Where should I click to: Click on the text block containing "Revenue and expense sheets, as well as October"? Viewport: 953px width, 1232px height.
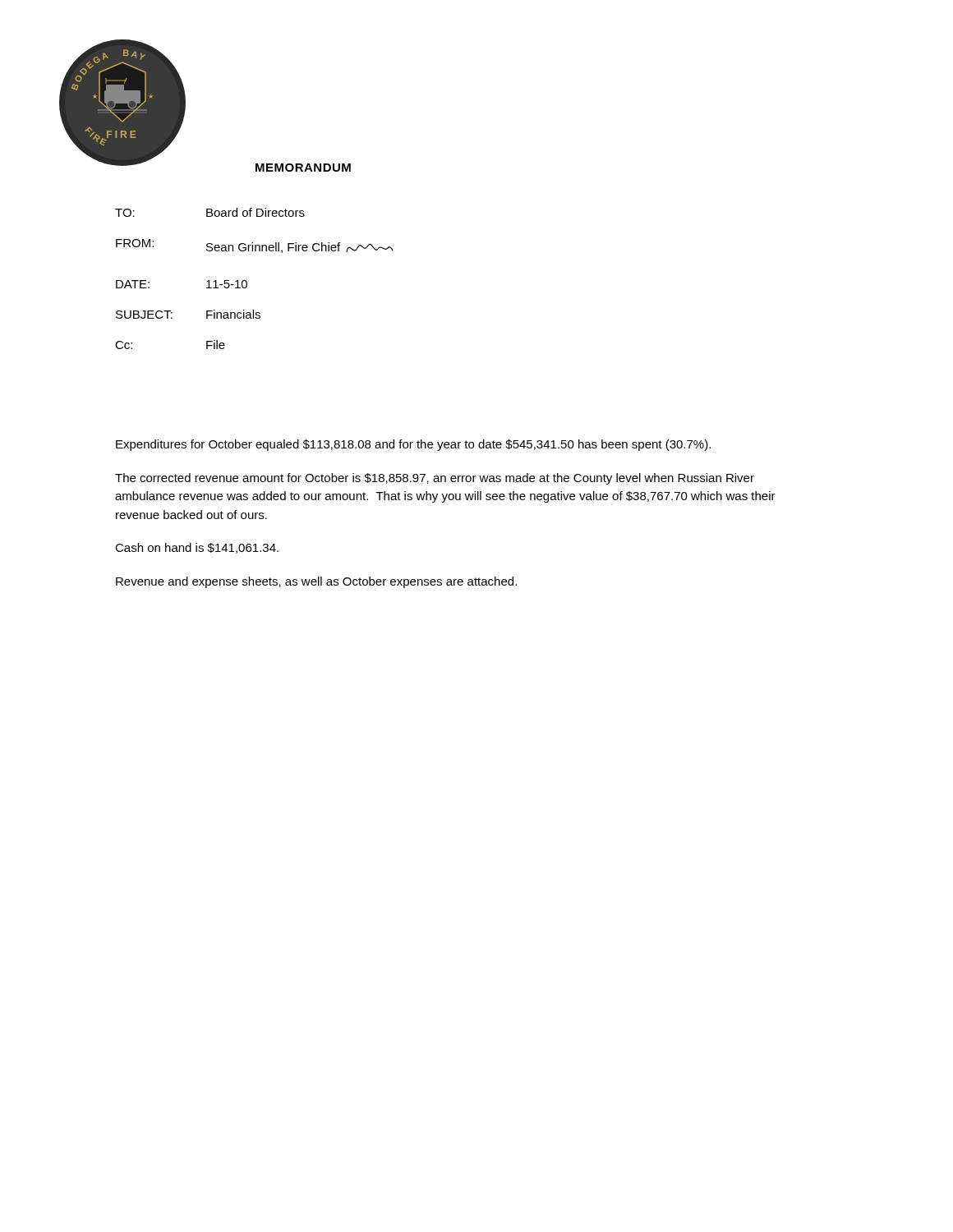464,581
